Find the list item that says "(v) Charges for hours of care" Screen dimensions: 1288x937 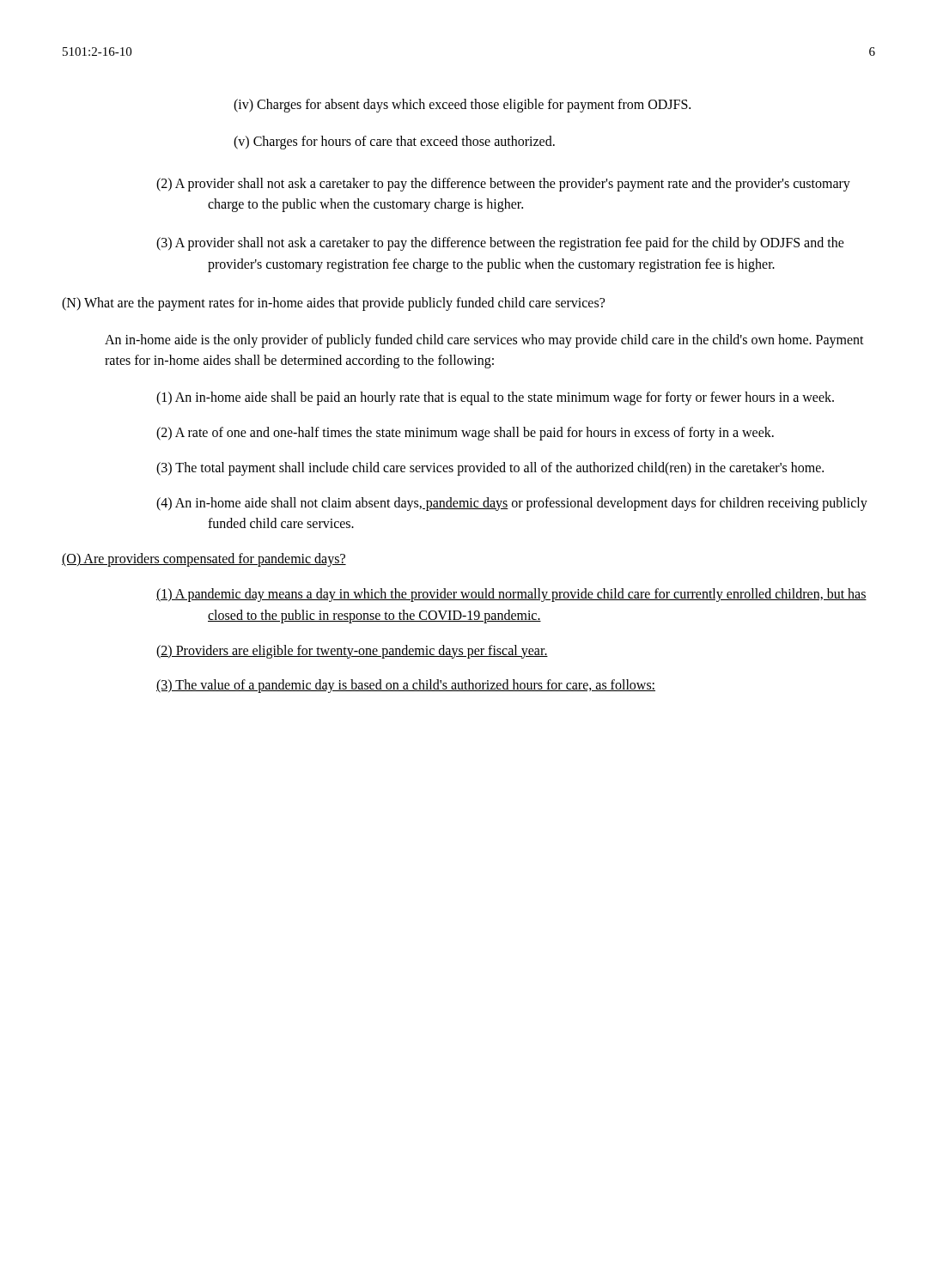point(394,141)
